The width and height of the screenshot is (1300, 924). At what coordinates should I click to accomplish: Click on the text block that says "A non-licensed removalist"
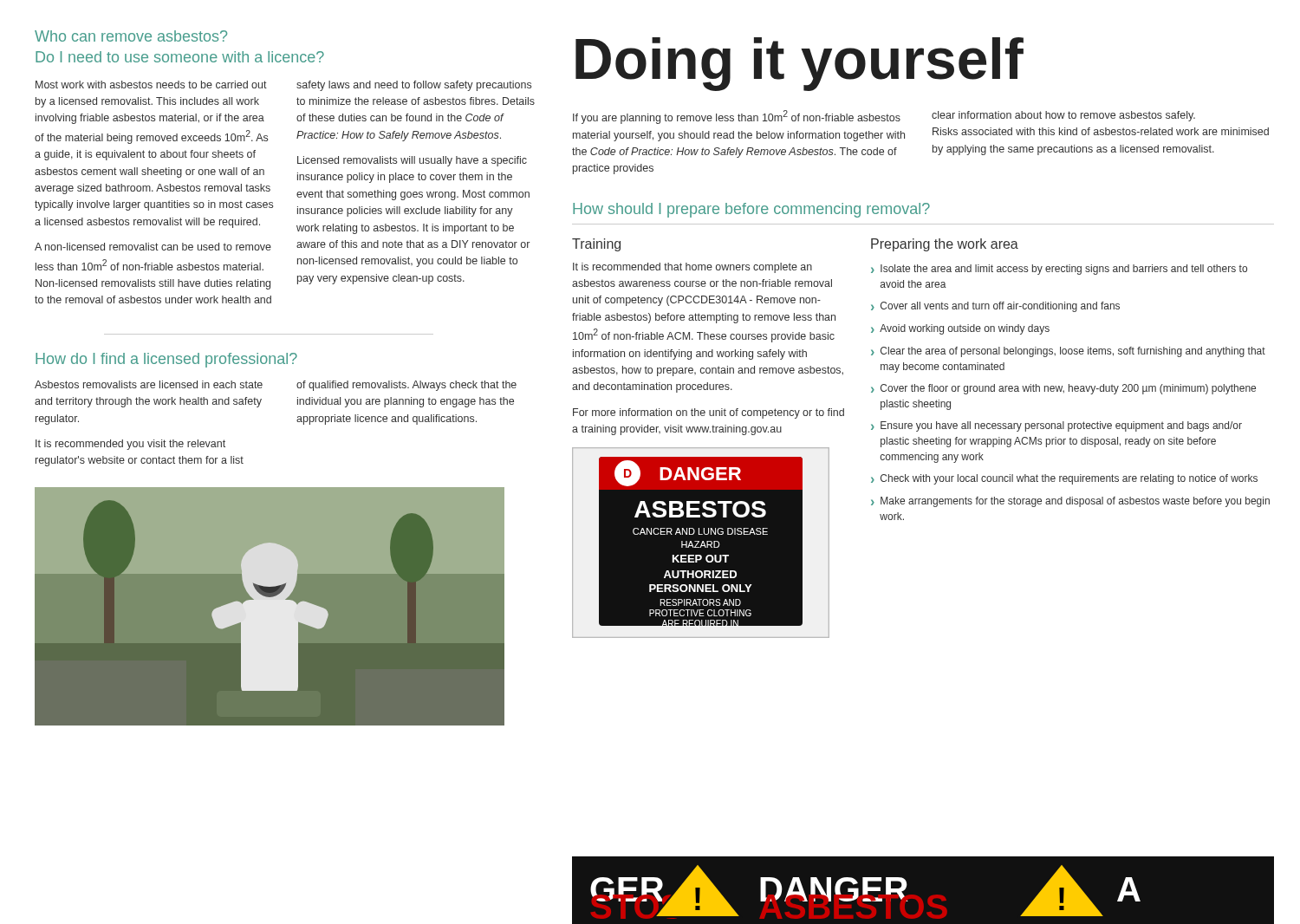[153, 274]
